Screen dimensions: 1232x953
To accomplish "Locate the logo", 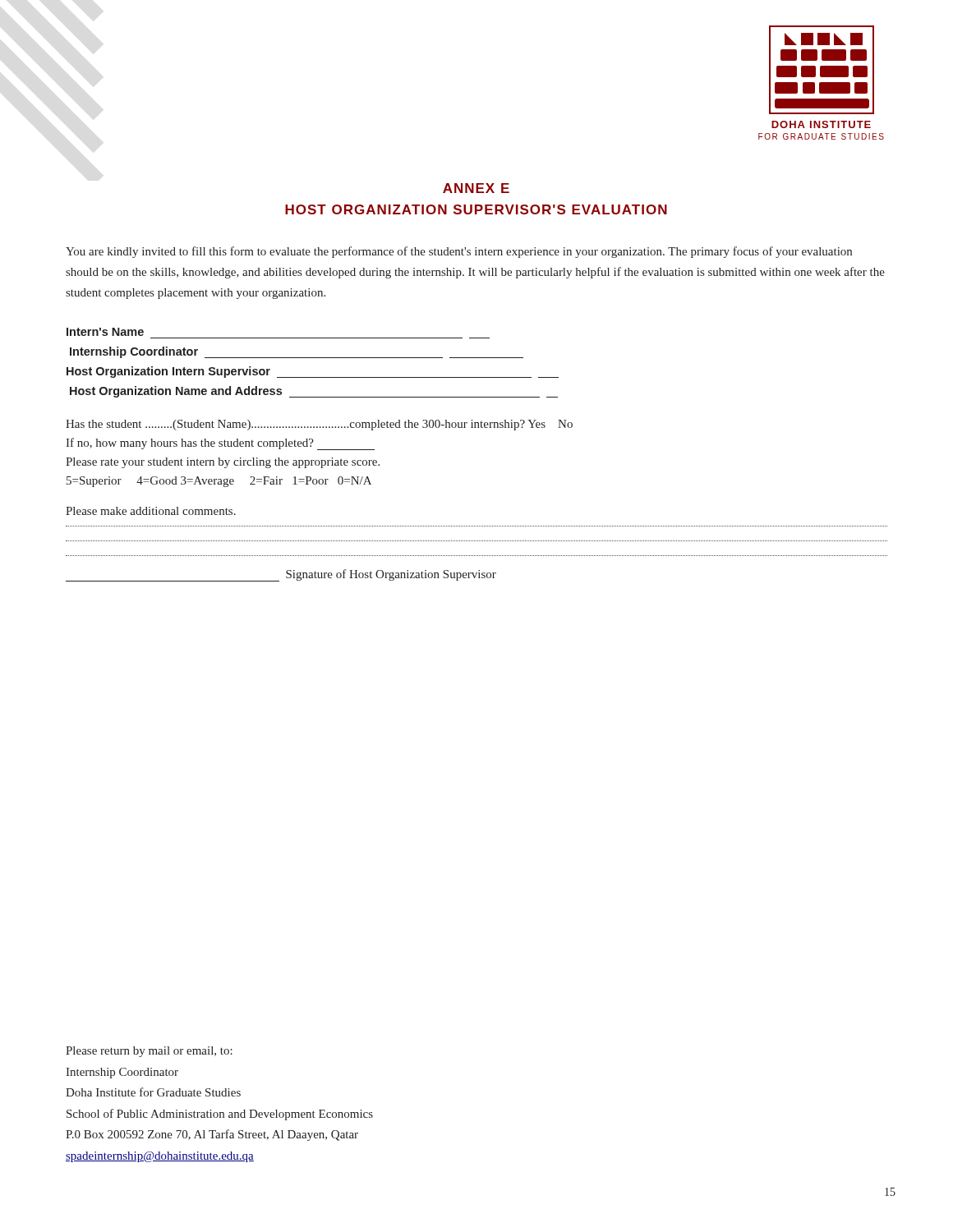I will tap(822, 83).
